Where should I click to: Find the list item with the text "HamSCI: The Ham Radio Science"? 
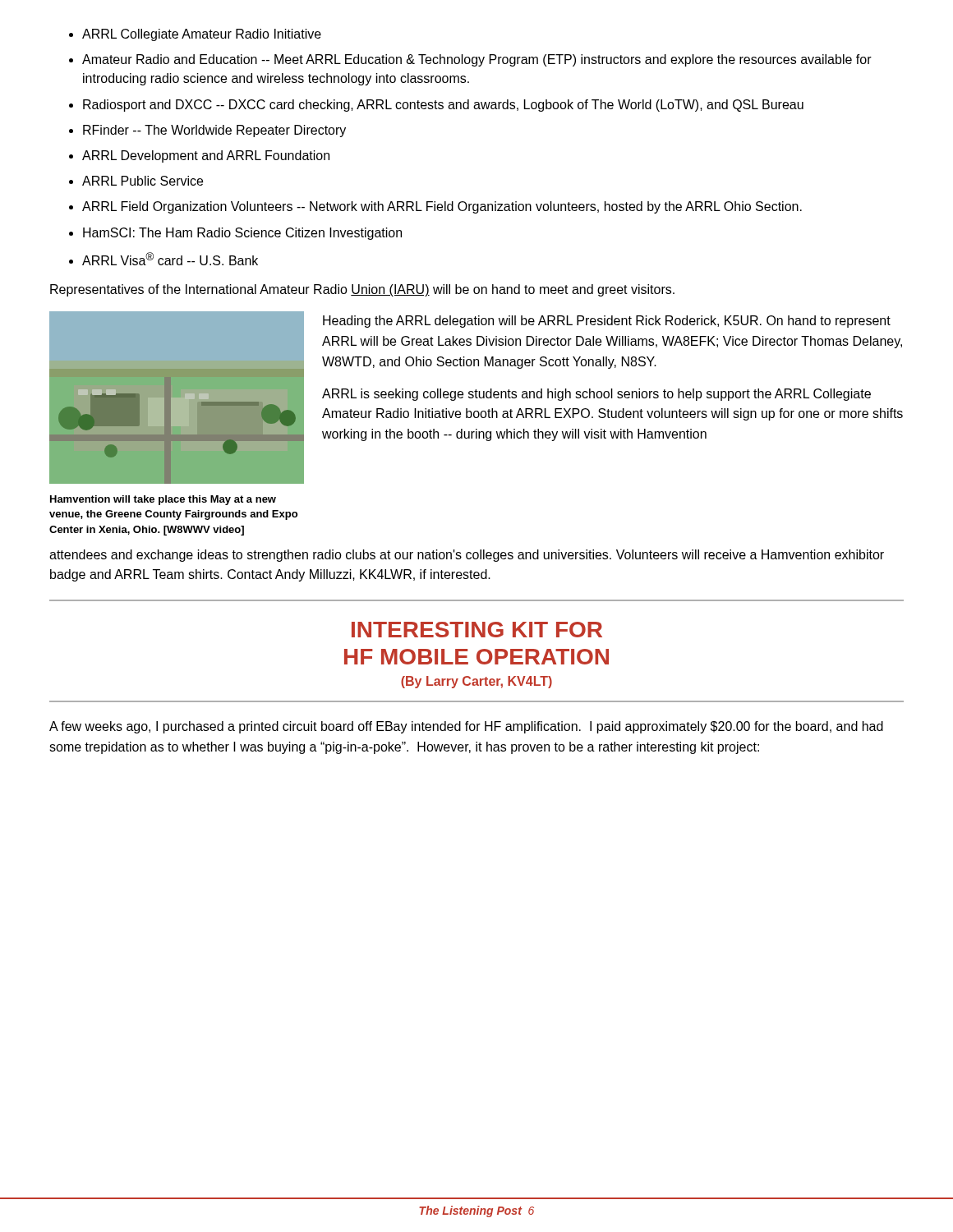pyautogui.click(x=242, y=232)
